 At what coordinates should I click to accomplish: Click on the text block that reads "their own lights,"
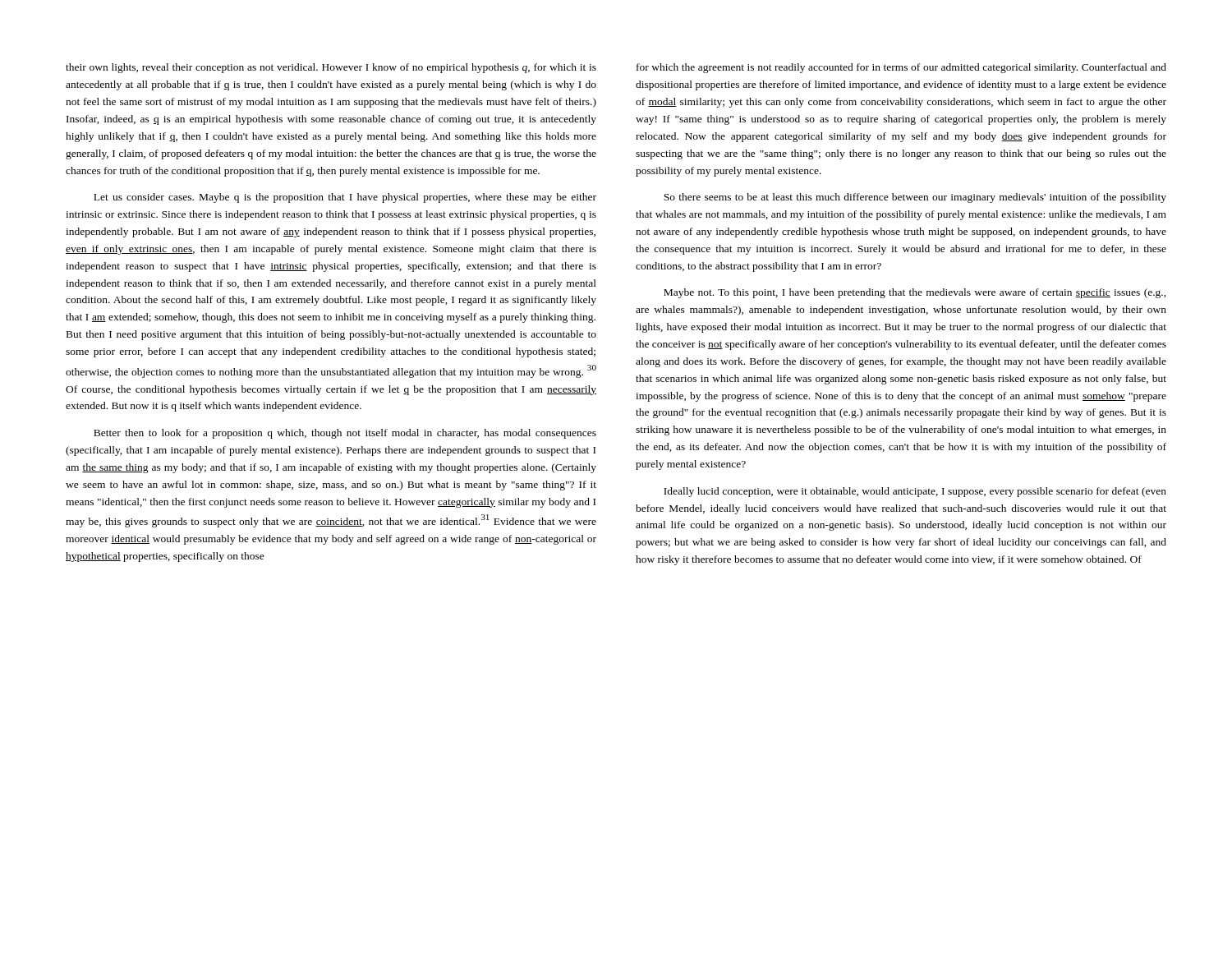click(x=331, y=312)
